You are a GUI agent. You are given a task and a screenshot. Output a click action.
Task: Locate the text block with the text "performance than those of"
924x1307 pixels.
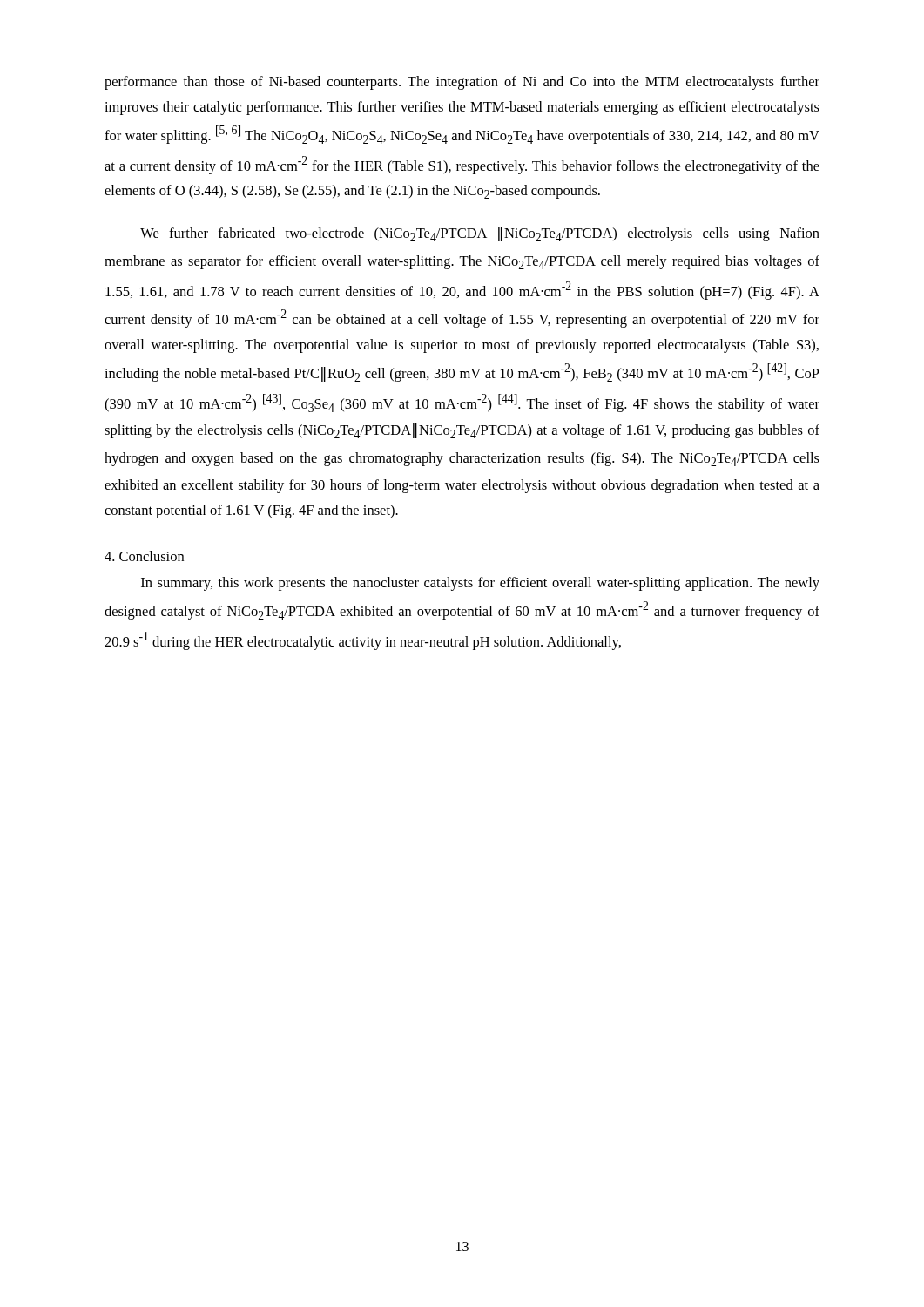pyautogui.click(x=462, y=138)
